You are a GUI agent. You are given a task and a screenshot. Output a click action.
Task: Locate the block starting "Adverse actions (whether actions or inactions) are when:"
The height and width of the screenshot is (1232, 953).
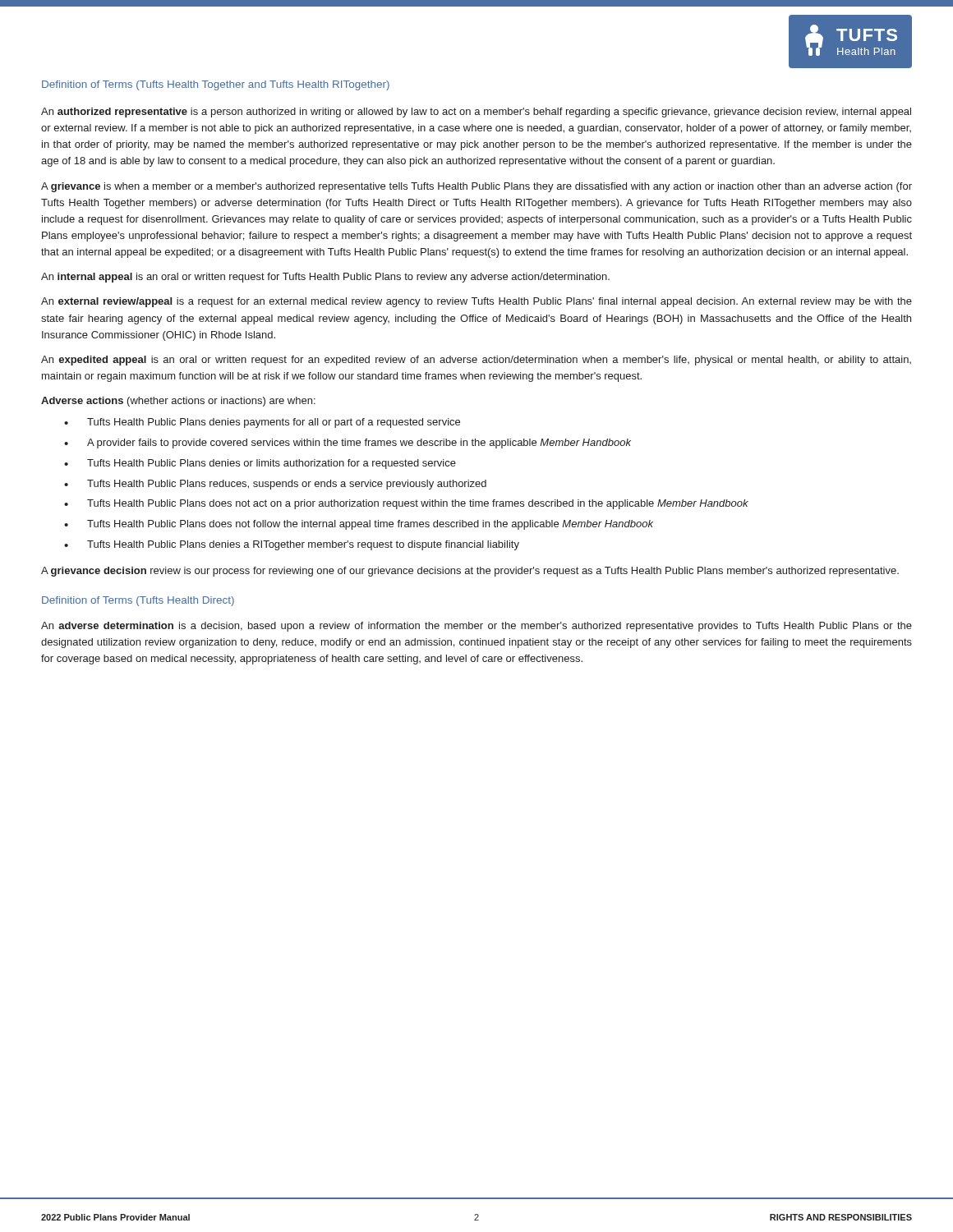point(178,401)
